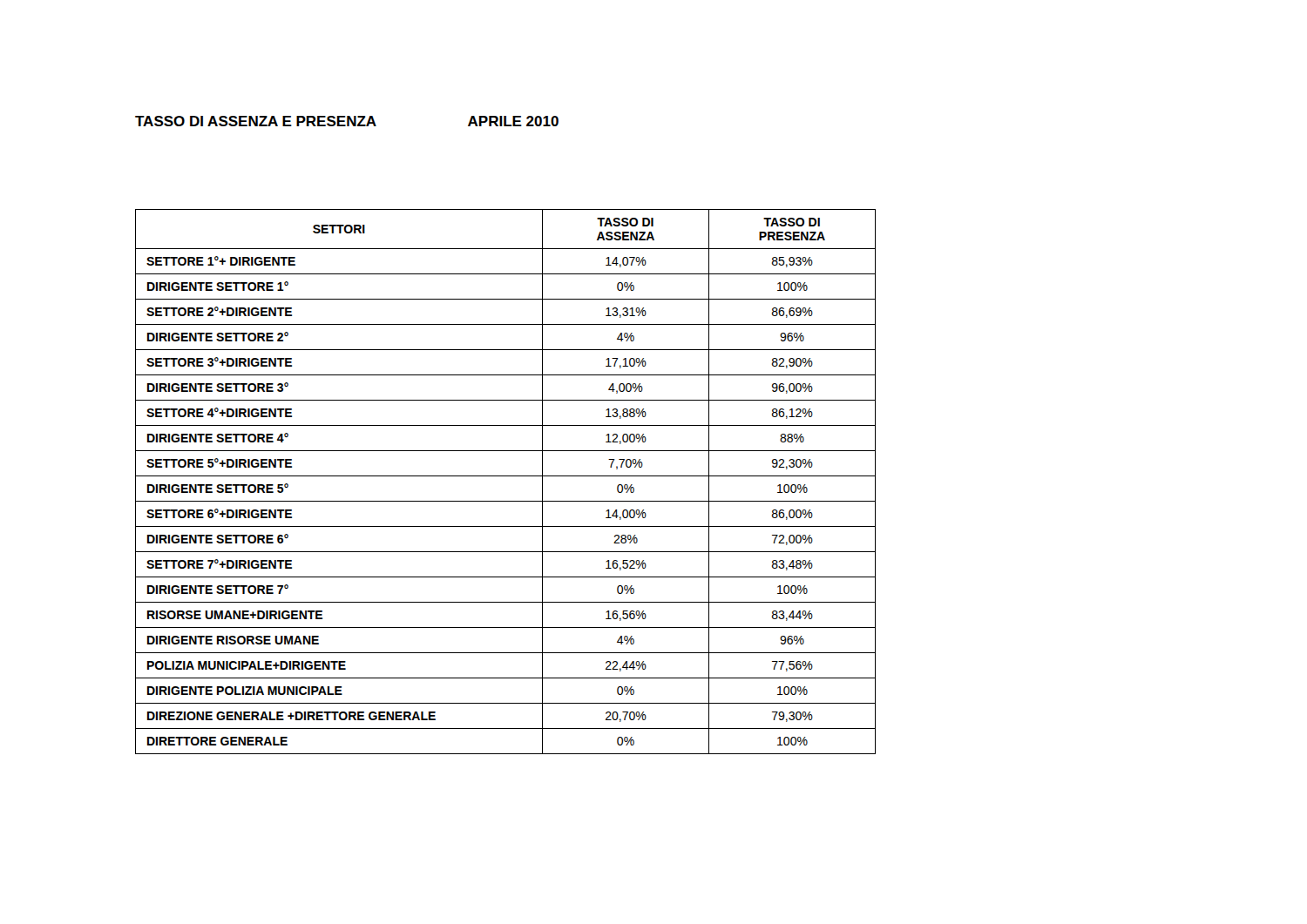Locate the table with the text "SETTORE 1°+ DIRIGENTE"

click(505, 482)
